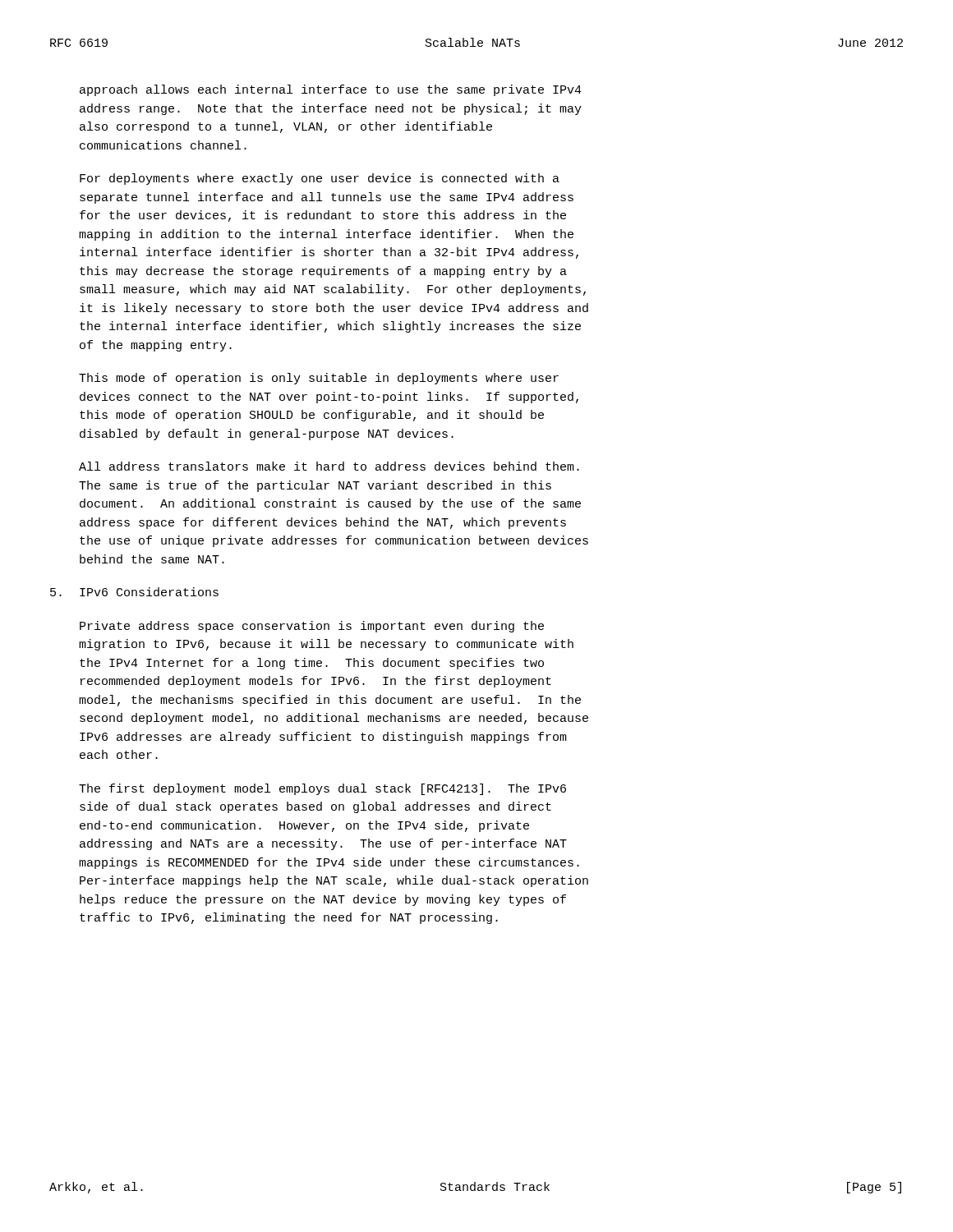
Task: Locate the element starting "Private address space conservation"
Action: tap(334, 691)
